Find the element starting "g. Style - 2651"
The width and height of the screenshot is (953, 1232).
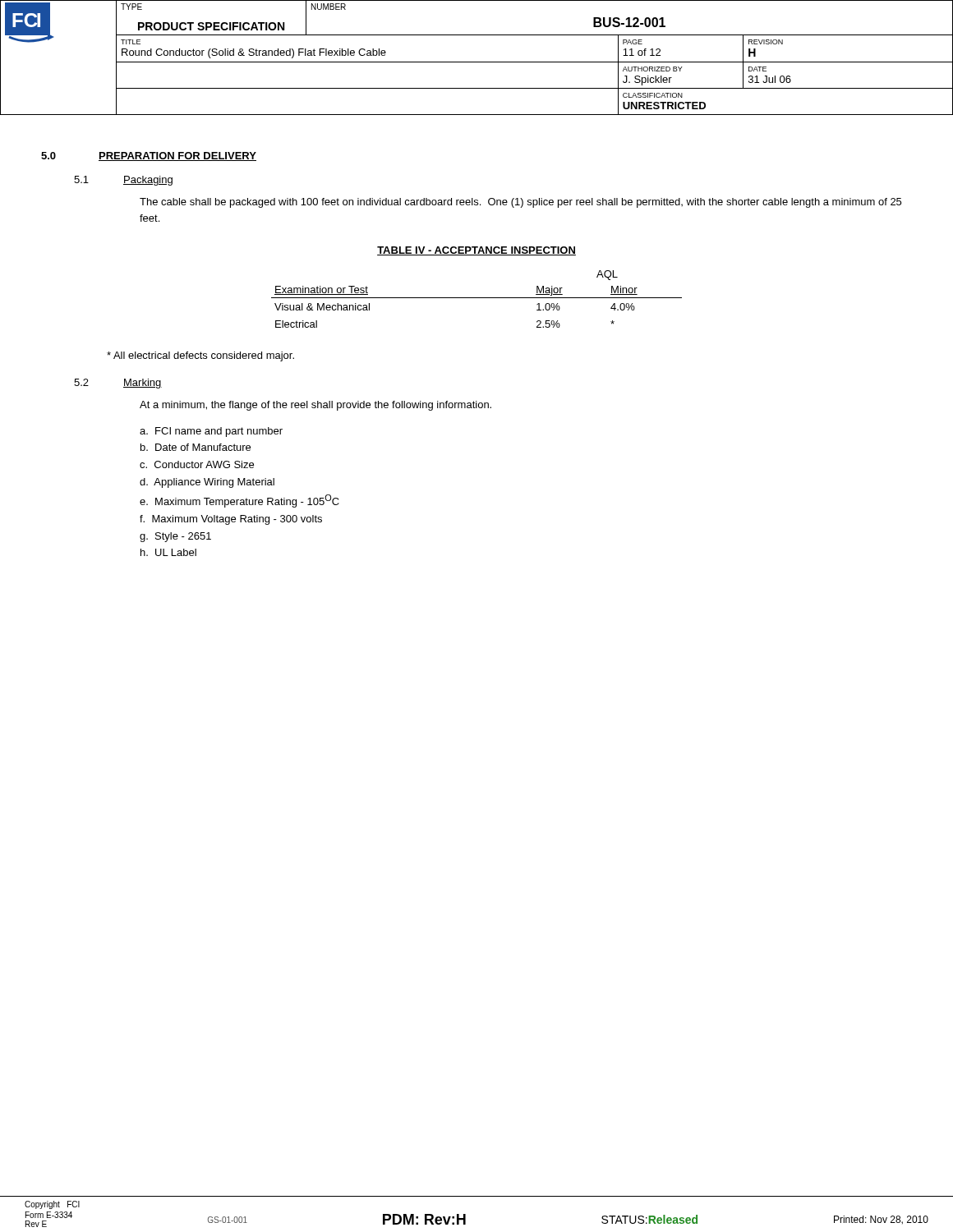tap(176, 536)
